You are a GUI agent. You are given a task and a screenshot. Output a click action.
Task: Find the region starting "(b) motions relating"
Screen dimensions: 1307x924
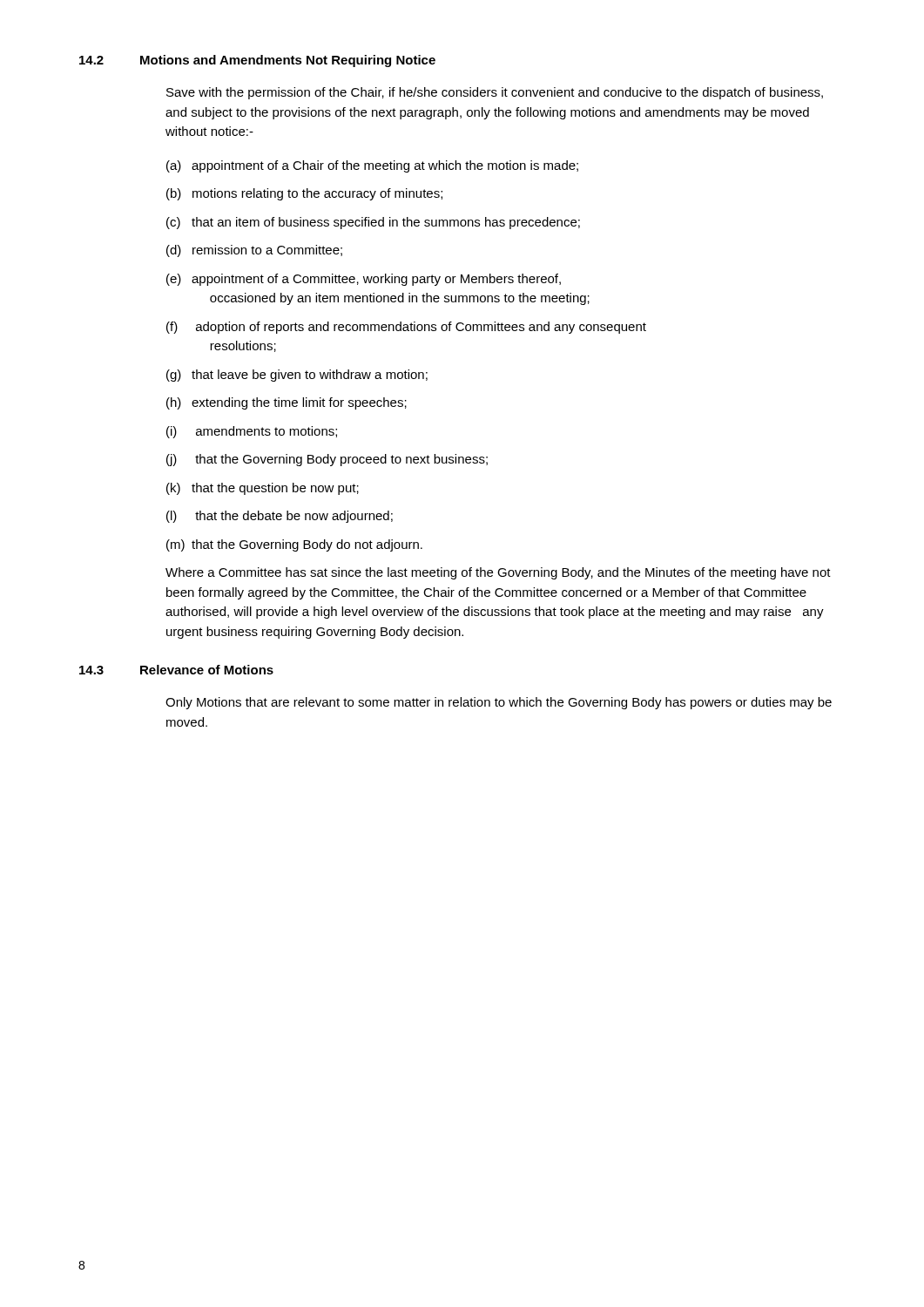pos(304,194)
